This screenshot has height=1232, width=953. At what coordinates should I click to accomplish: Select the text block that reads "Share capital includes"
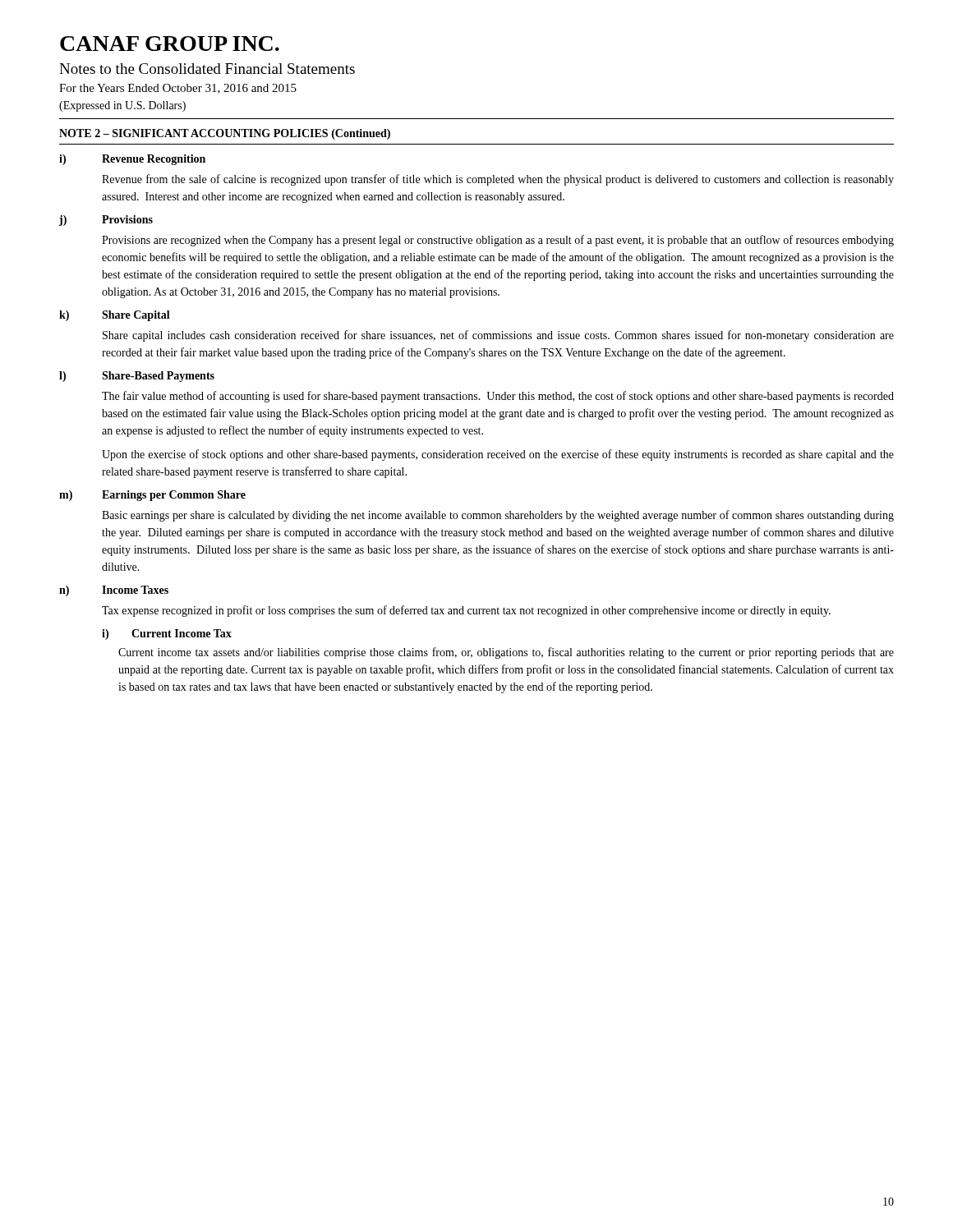pos(498,344)
